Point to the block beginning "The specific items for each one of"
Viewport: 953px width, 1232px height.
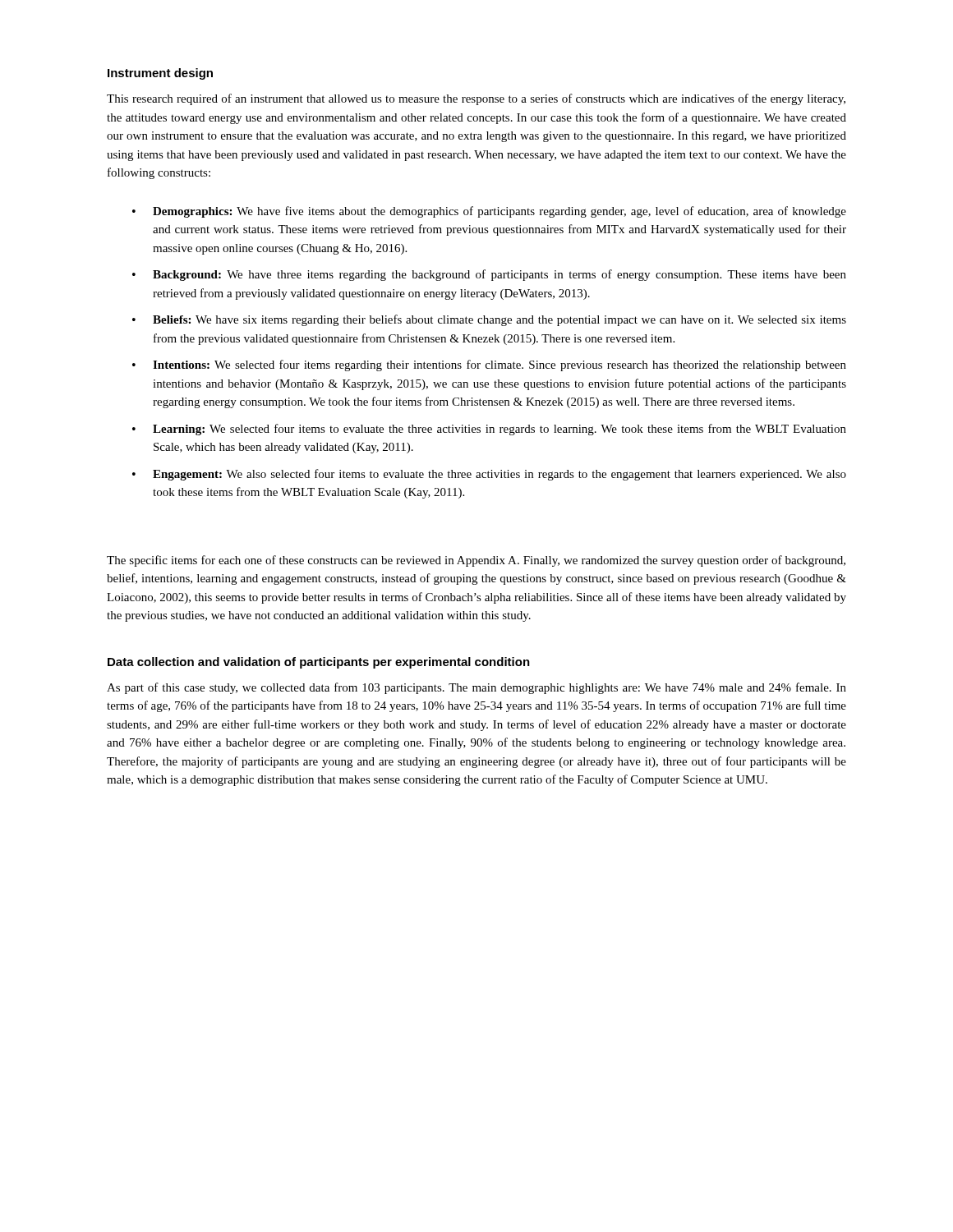476,587
